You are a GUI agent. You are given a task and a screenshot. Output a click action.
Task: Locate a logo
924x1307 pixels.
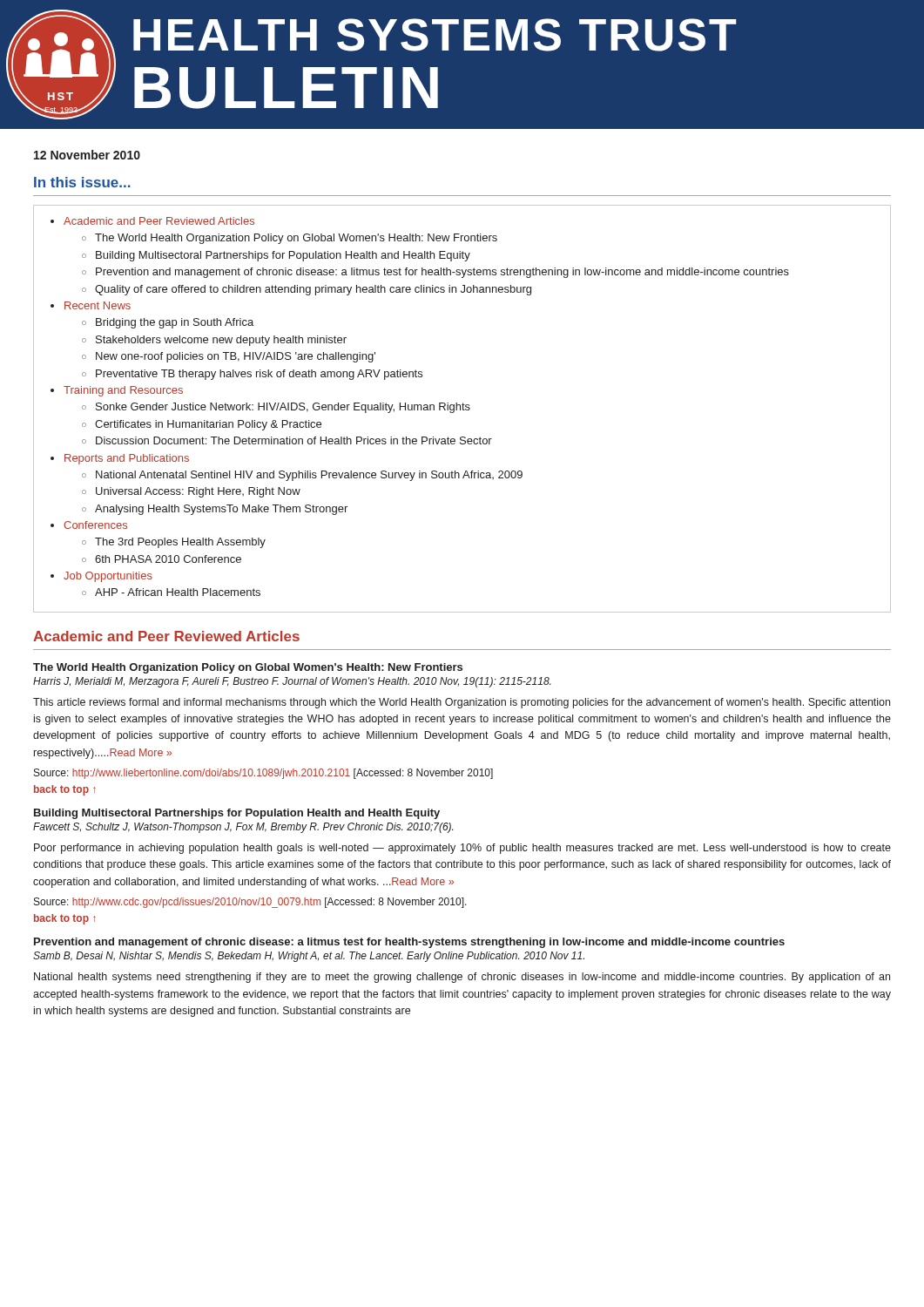(462, 65)
